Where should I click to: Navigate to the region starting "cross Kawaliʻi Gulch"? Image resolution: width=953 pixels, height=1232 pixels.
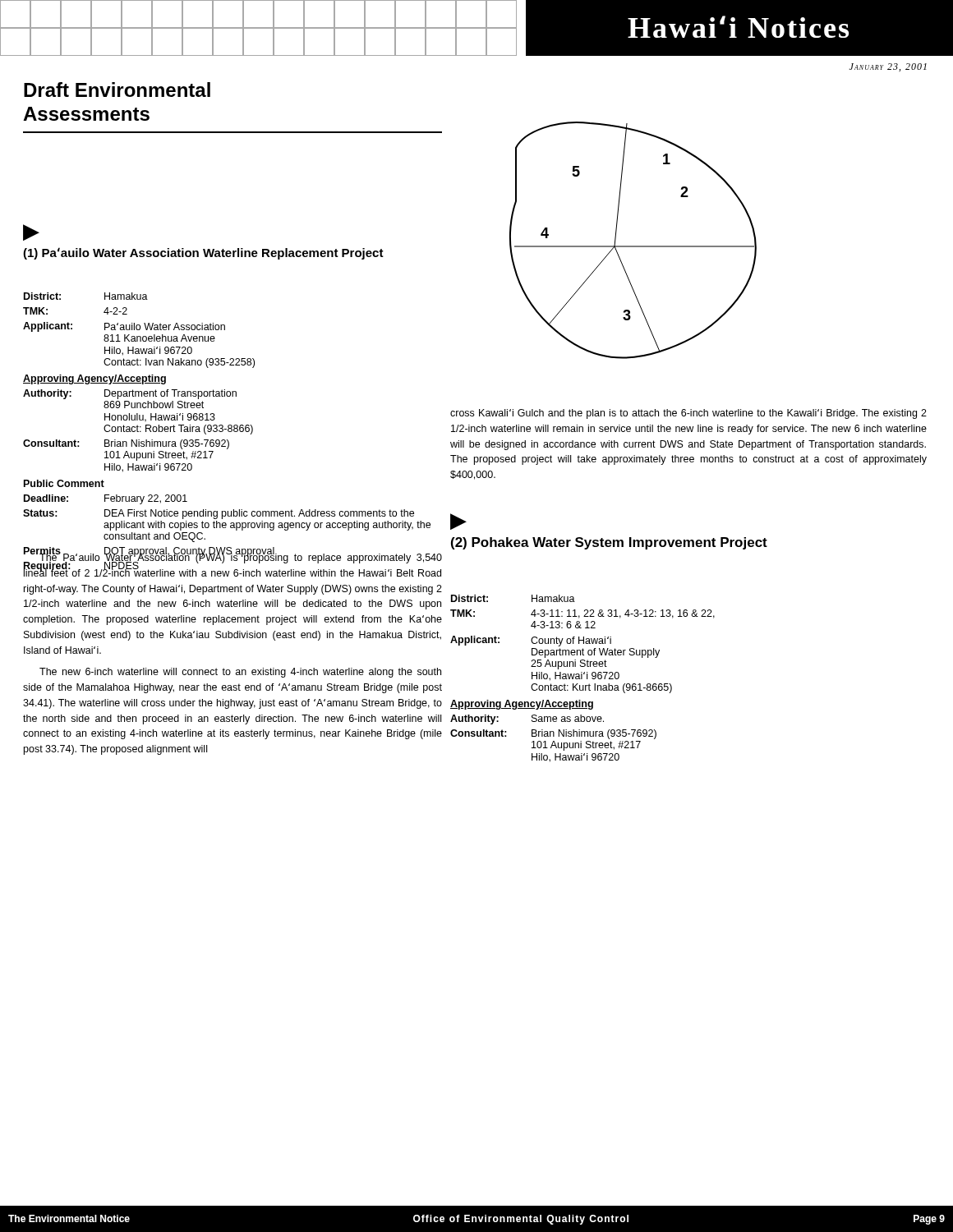[688, 444]
